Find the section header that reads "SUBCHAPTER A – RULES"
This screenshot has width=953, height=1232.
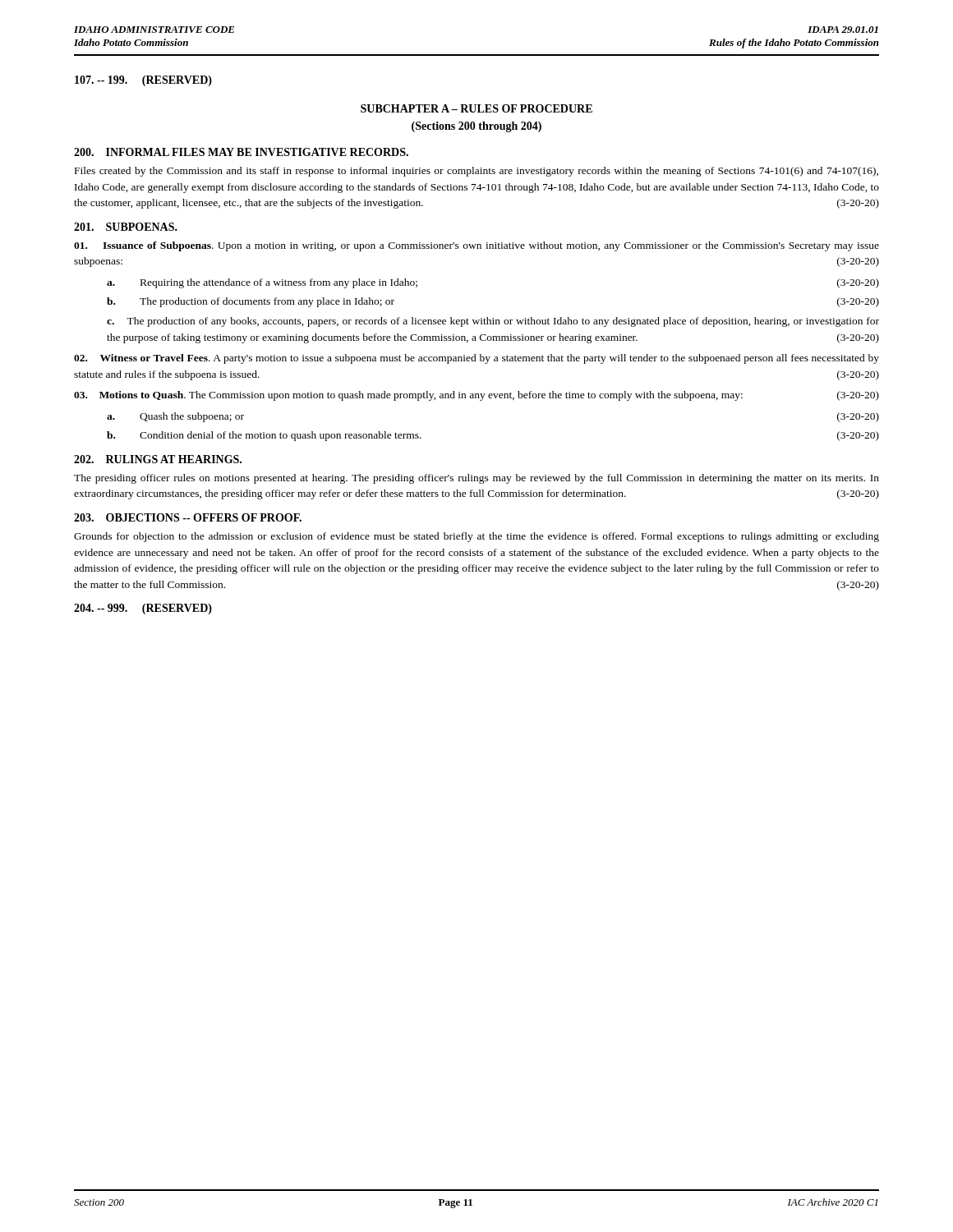(x=476, y=117)
